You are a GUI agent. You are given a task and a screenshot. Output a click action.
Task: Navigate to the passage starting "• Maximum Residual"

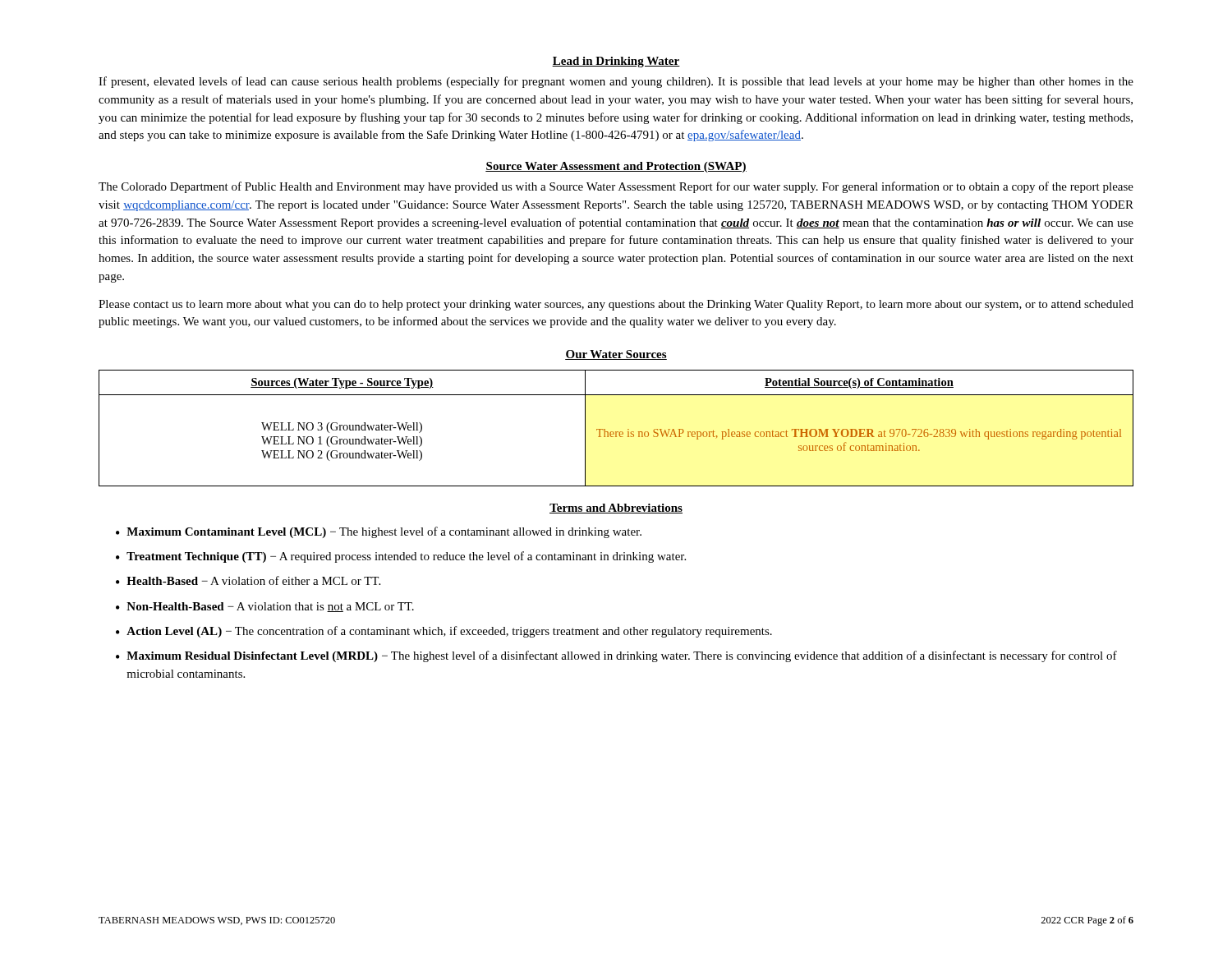tap(624, 665)
